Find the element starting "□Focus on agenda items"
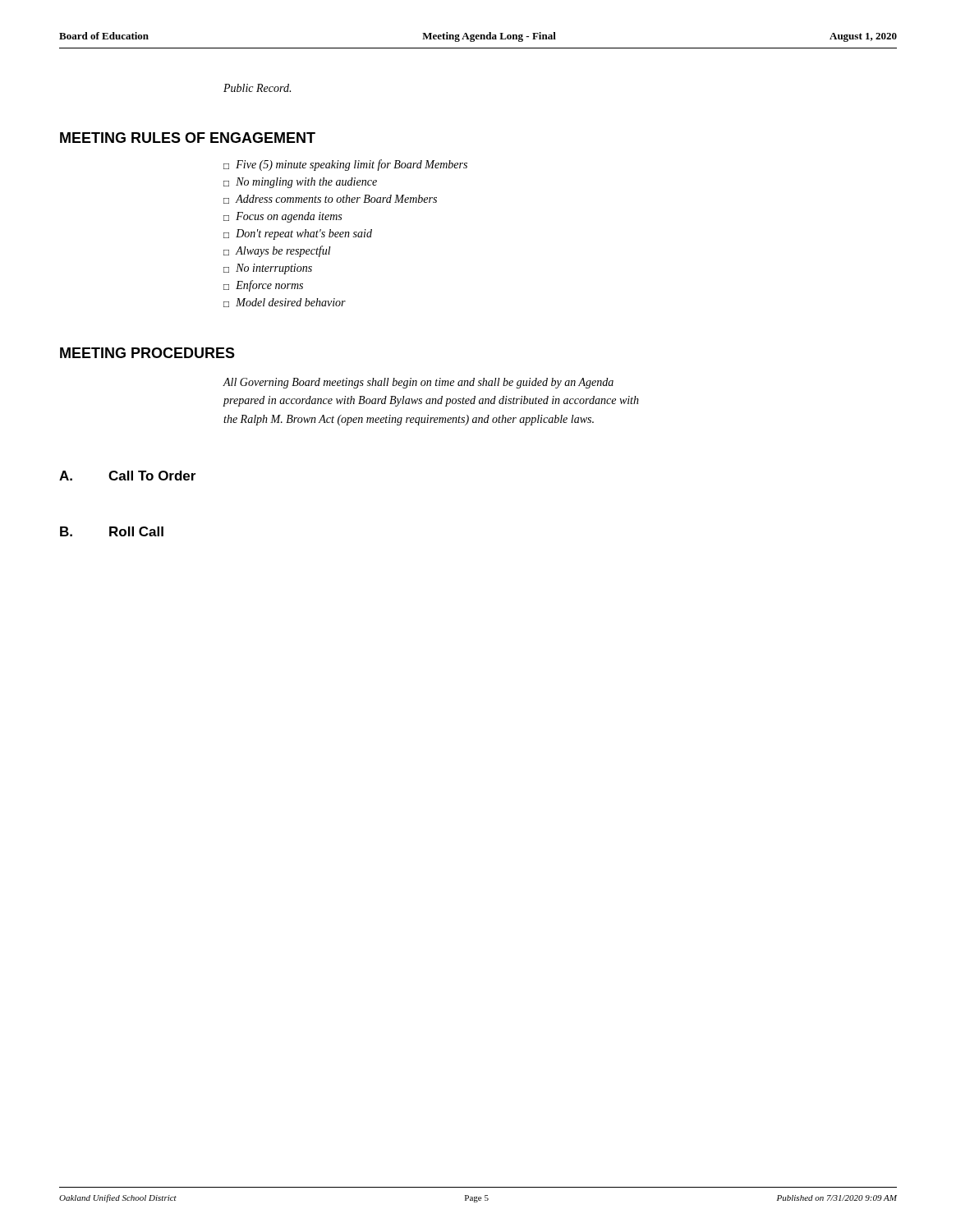956x1232 pixels. tap(283, 217)
